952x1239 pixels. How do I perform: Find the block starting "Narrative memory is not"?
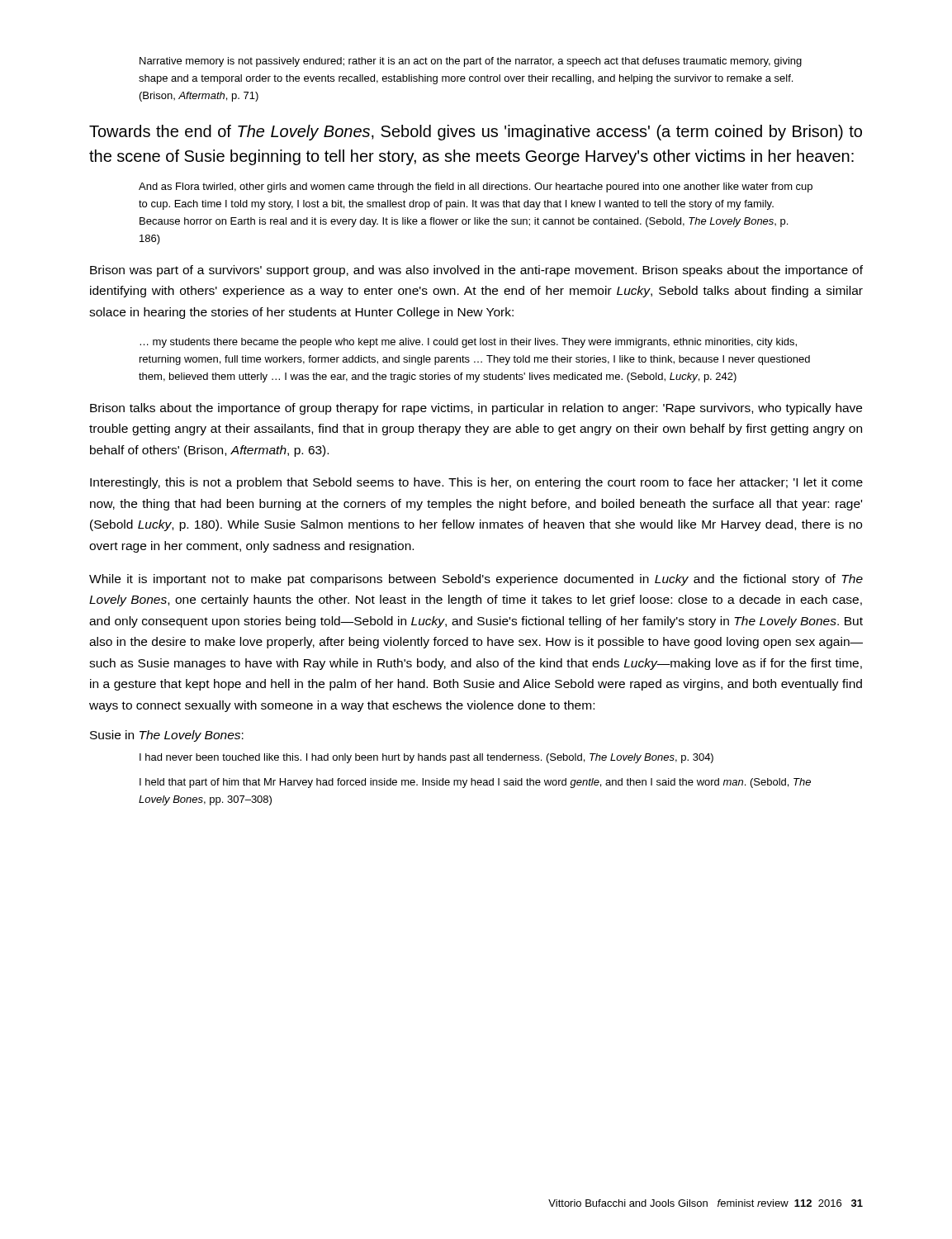point(470,78)
